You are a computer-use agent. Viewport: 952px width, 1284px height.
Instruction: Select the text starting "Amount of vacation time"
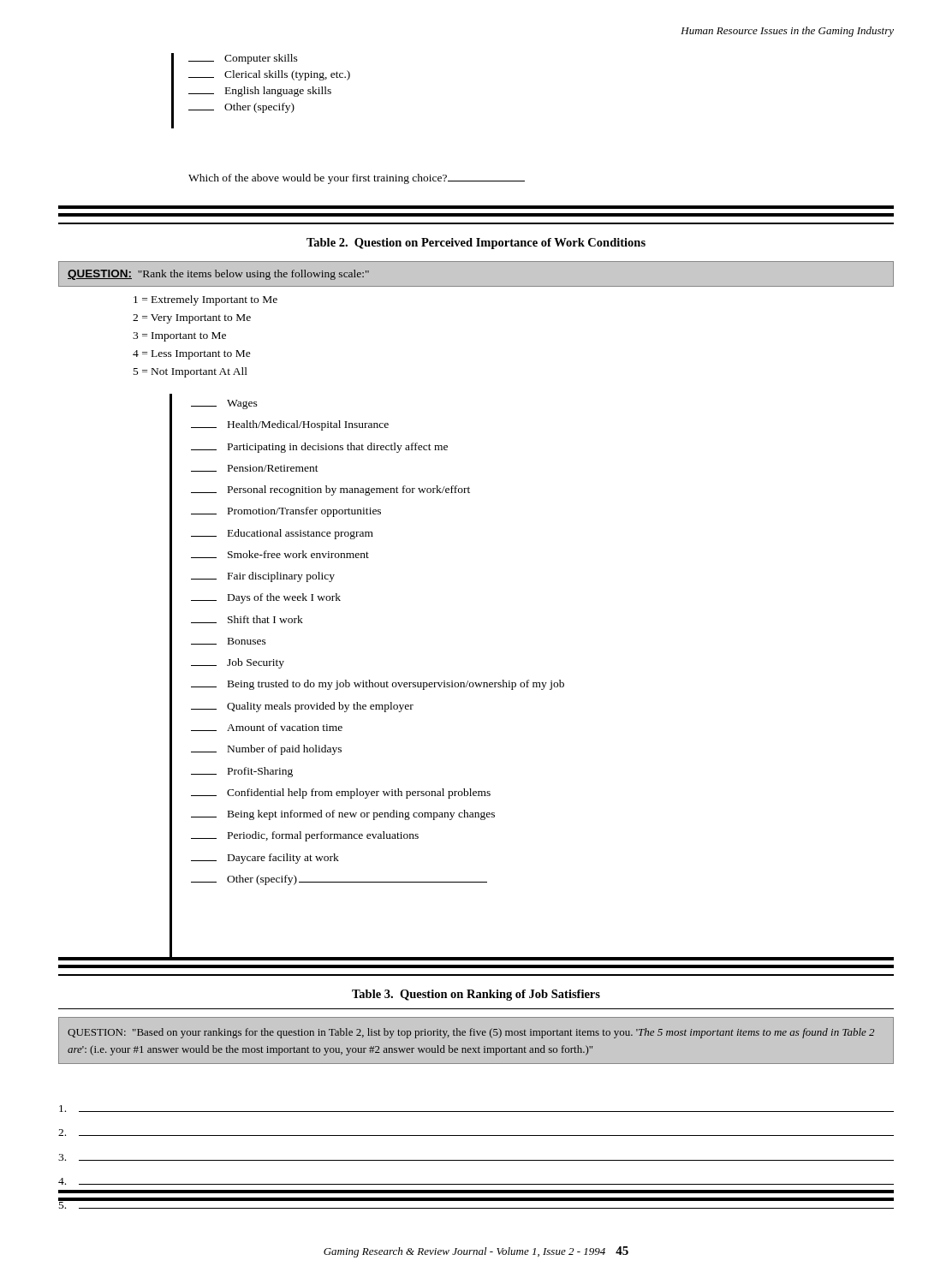pyautogui.click(x=267, y=728)
